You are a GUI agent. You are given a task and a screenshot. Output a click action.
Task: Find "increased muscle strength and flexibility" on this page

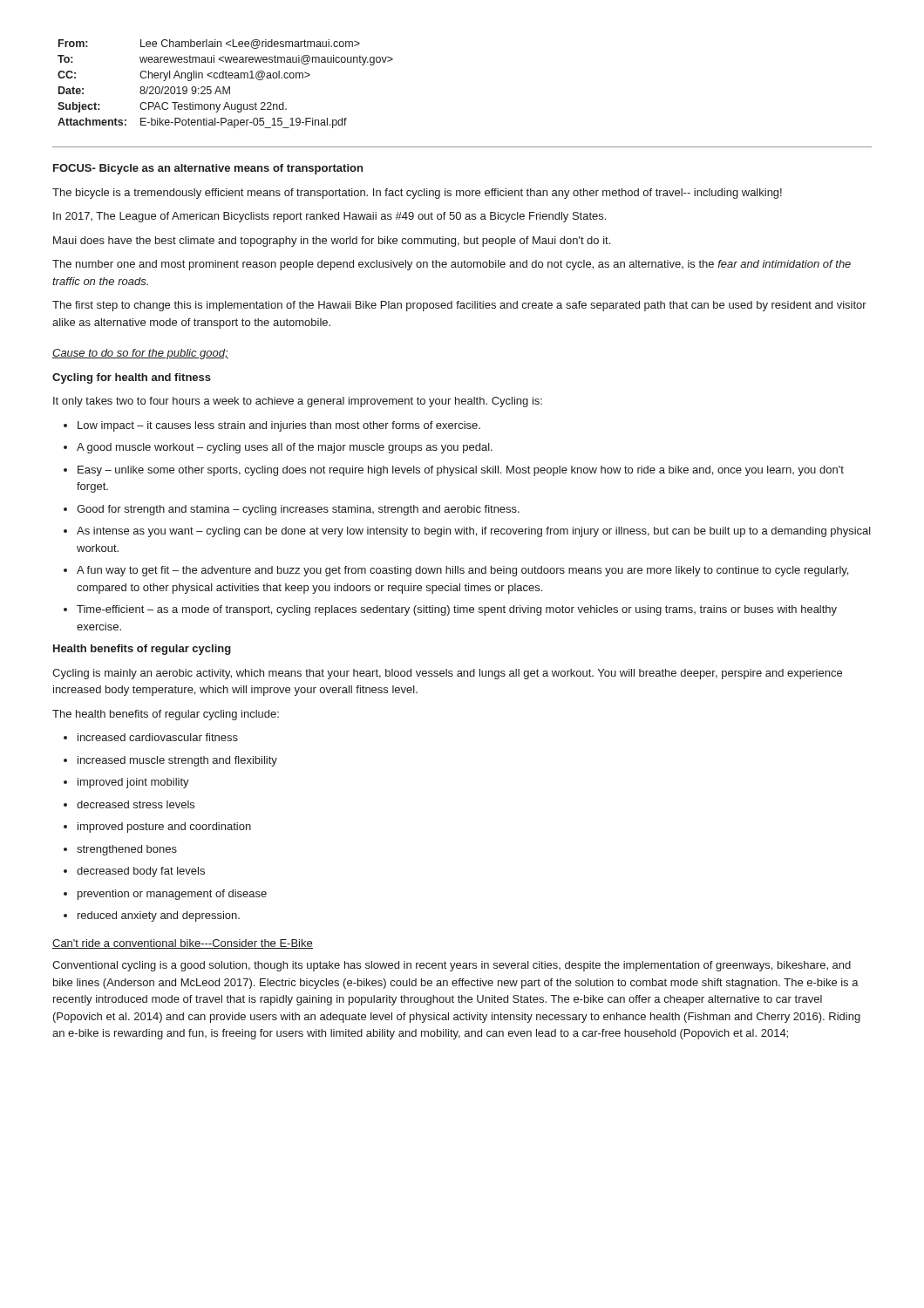pyautogui.click(x=170, y=761)
